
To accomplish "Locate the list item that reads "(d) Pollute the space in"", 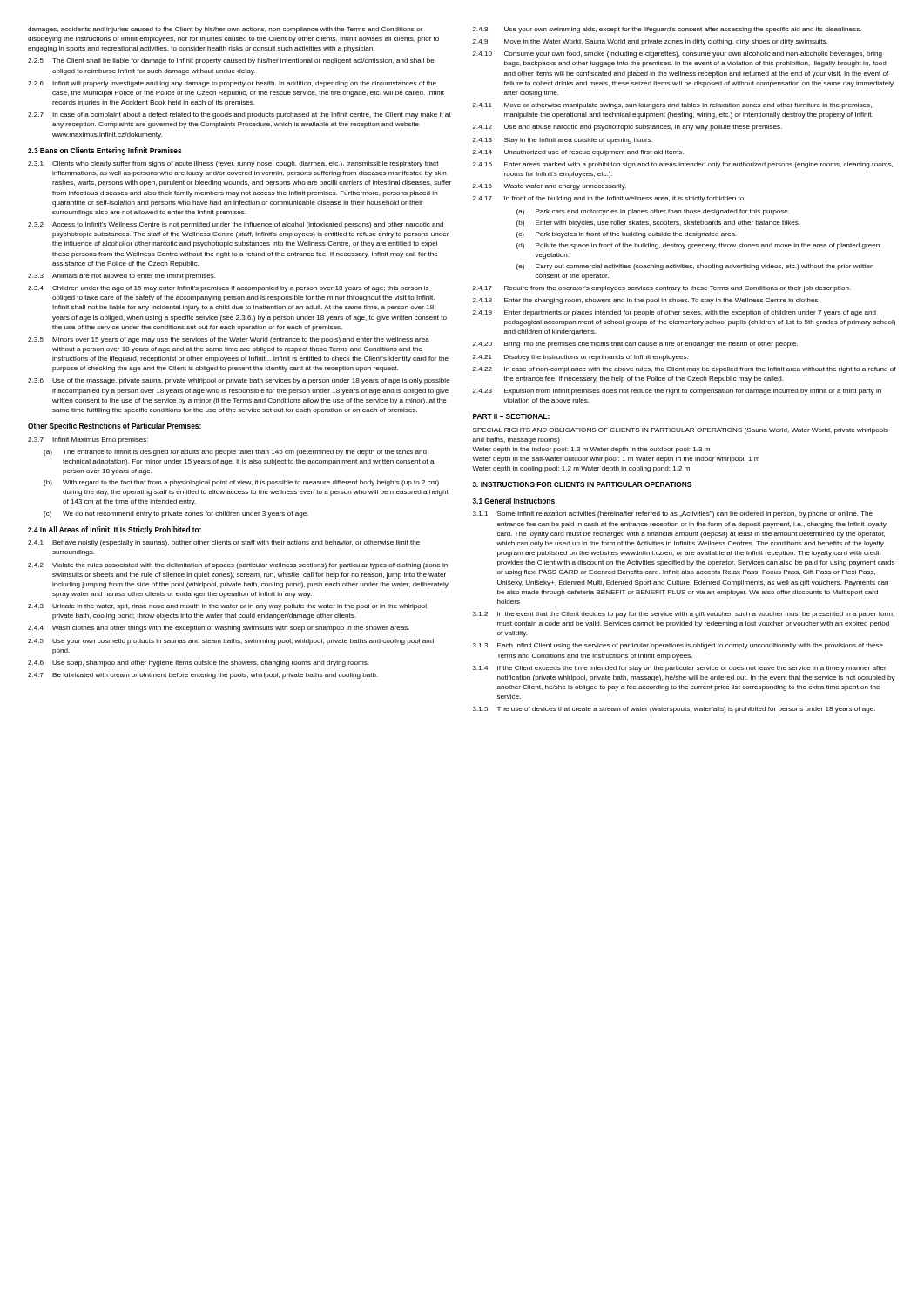I will coord(684,250).
